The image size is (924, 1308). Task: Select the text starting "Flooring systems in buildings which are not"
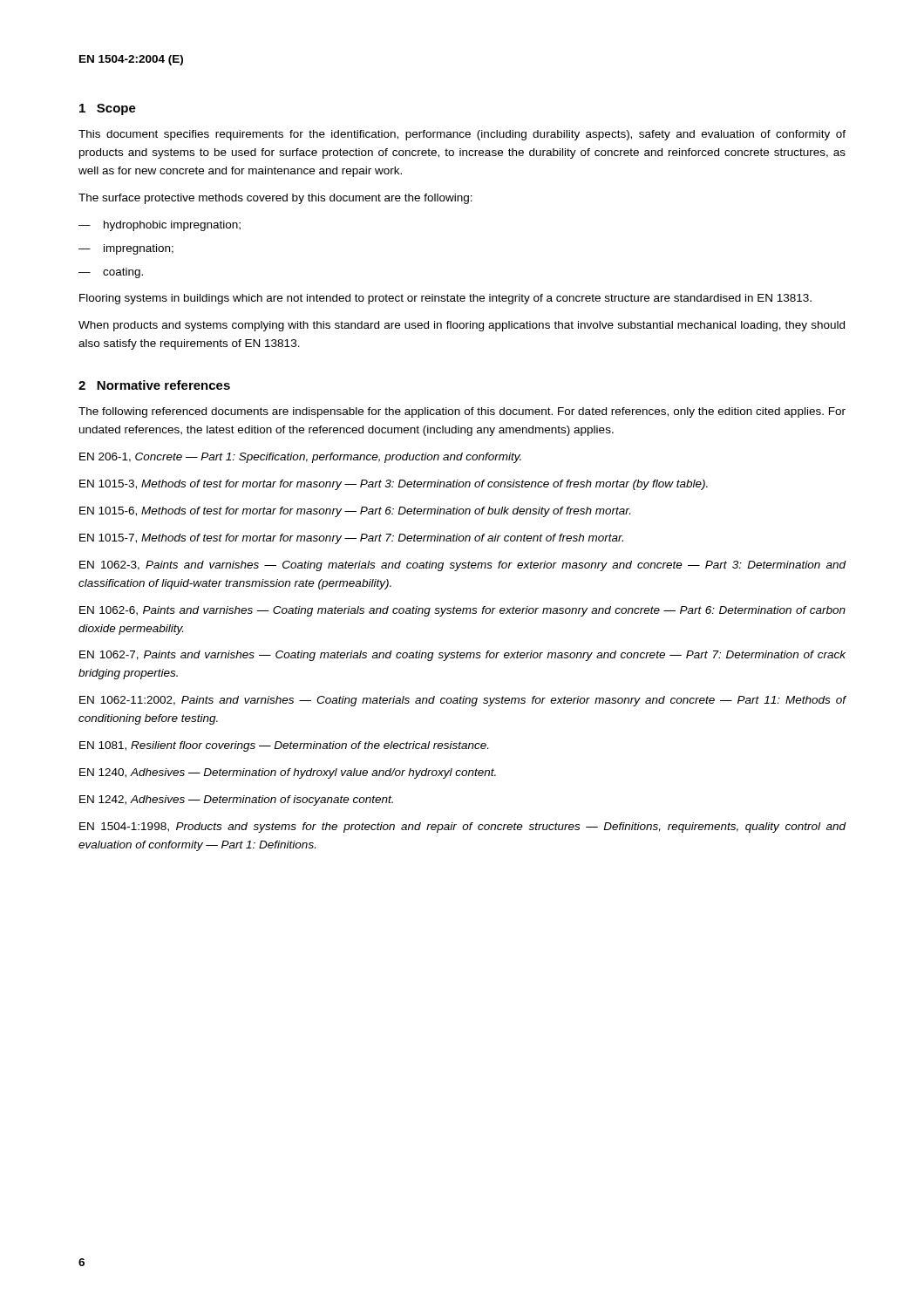tap(445, 298)
